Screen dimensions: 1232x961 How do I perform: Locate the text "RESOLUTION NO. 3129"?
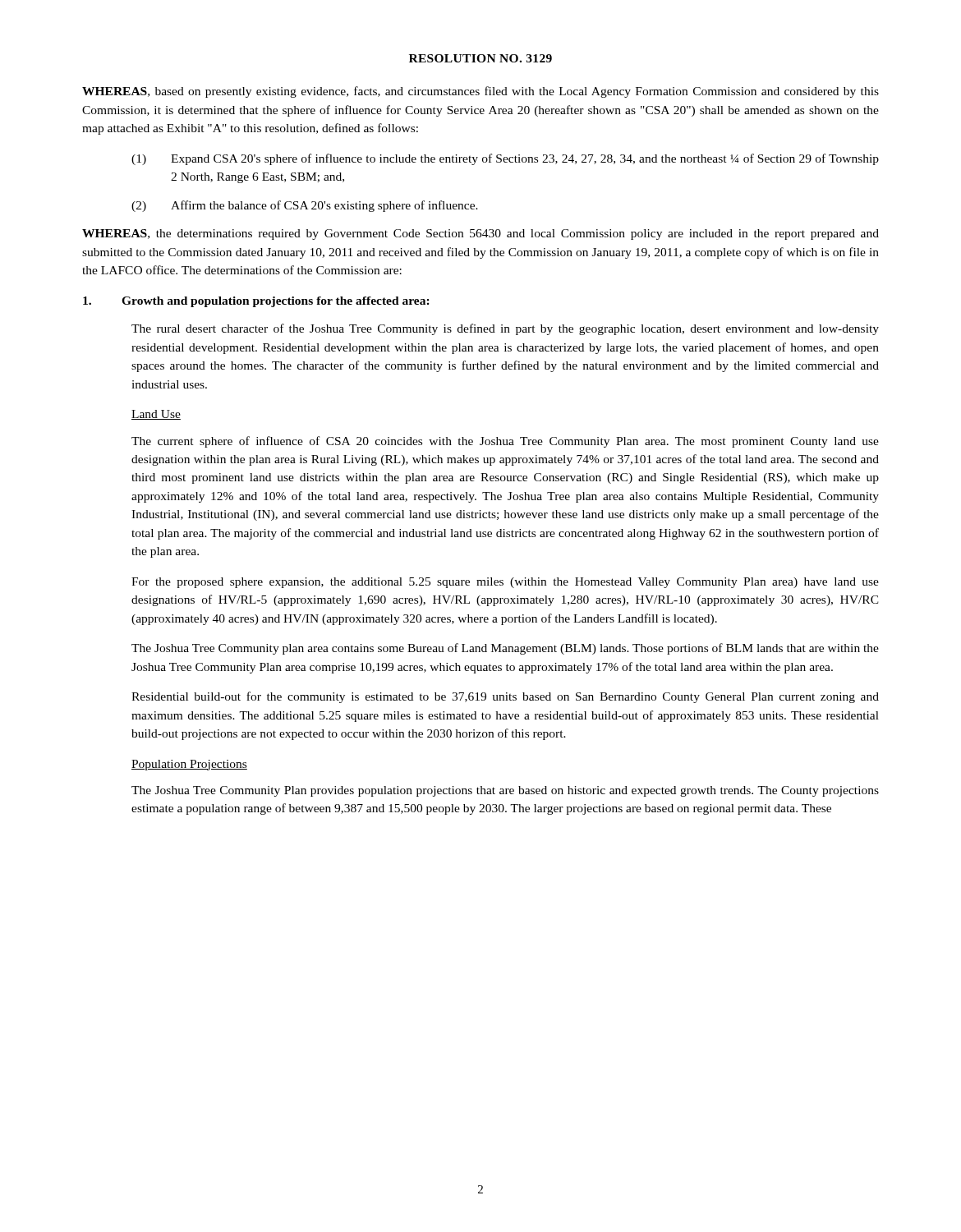point(480,58)
